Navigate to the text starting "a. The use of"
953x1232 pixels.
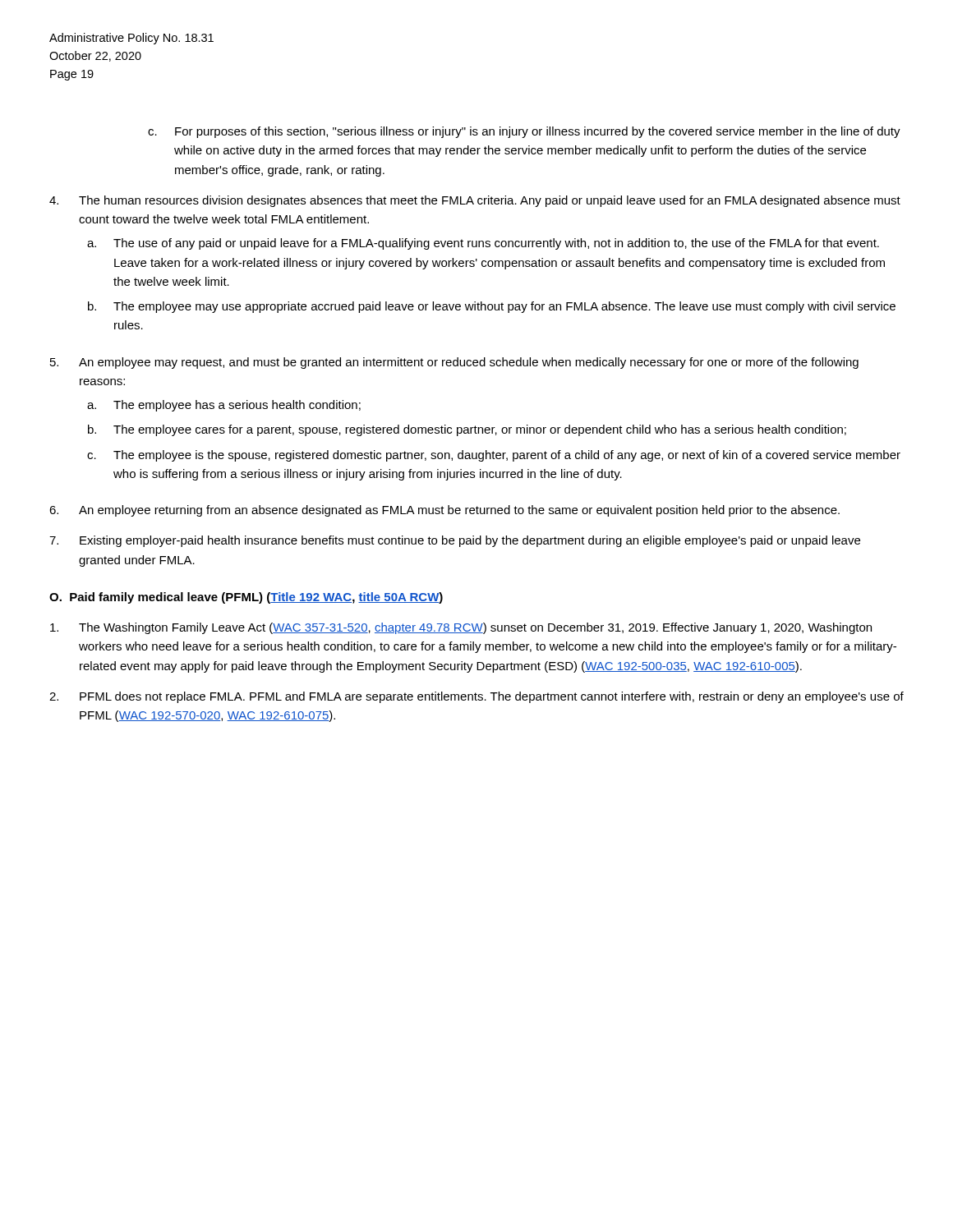pos(495,262)
